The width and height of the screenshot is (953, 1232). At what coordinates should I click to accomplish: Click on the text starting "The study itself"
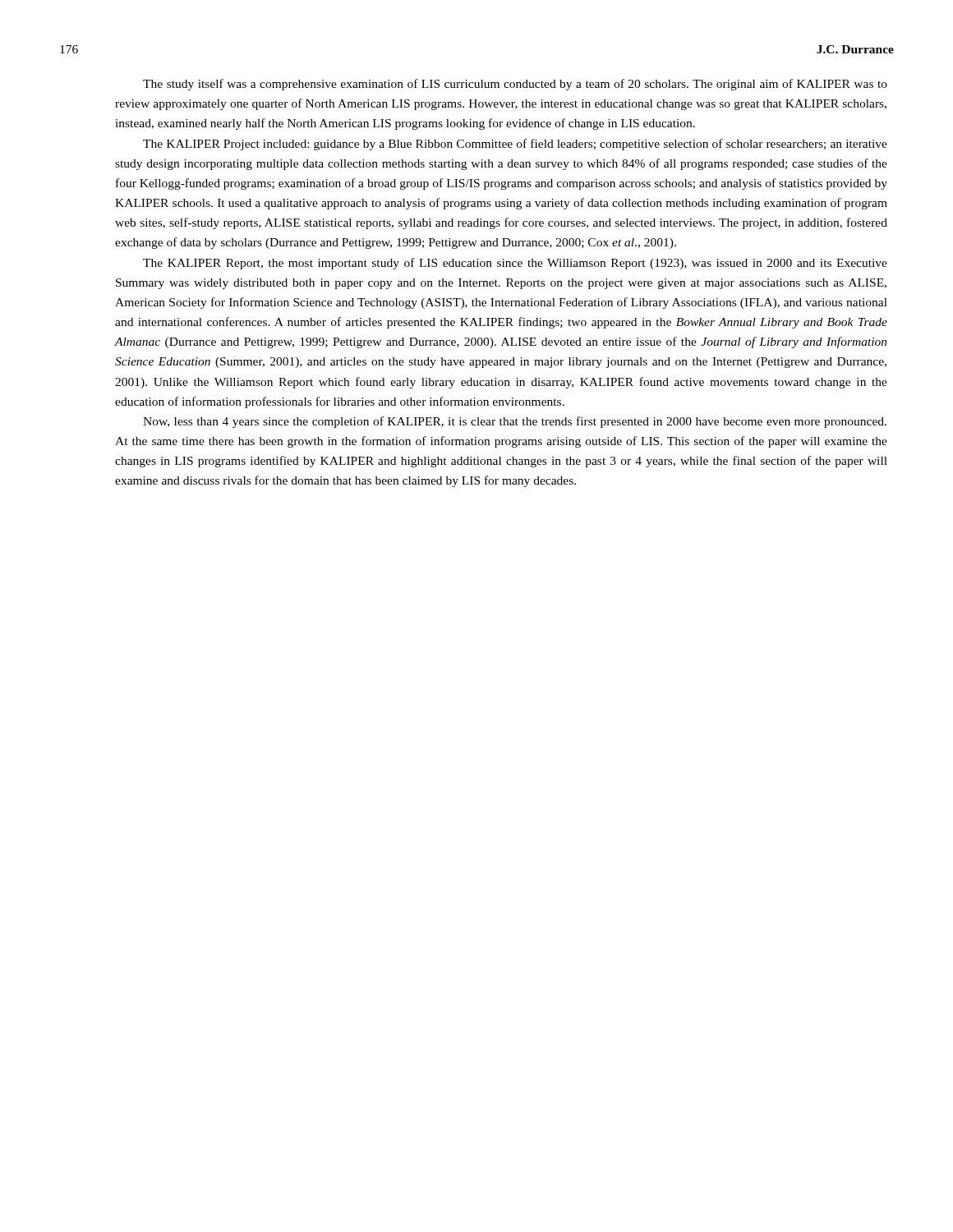click(x=501, y=282)
